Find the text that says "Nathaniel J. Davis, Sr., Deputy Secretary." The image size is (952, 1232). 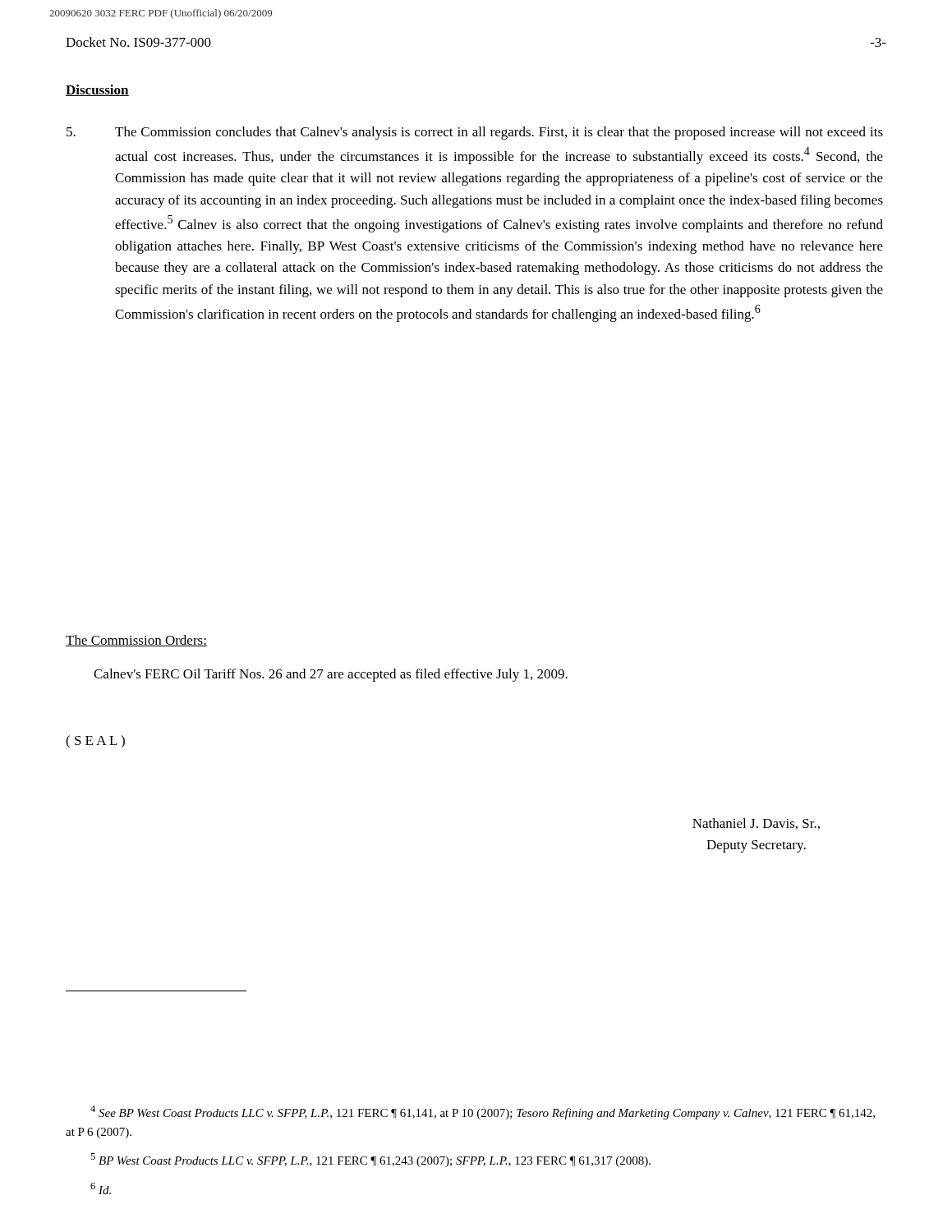(x=756, y=834)
